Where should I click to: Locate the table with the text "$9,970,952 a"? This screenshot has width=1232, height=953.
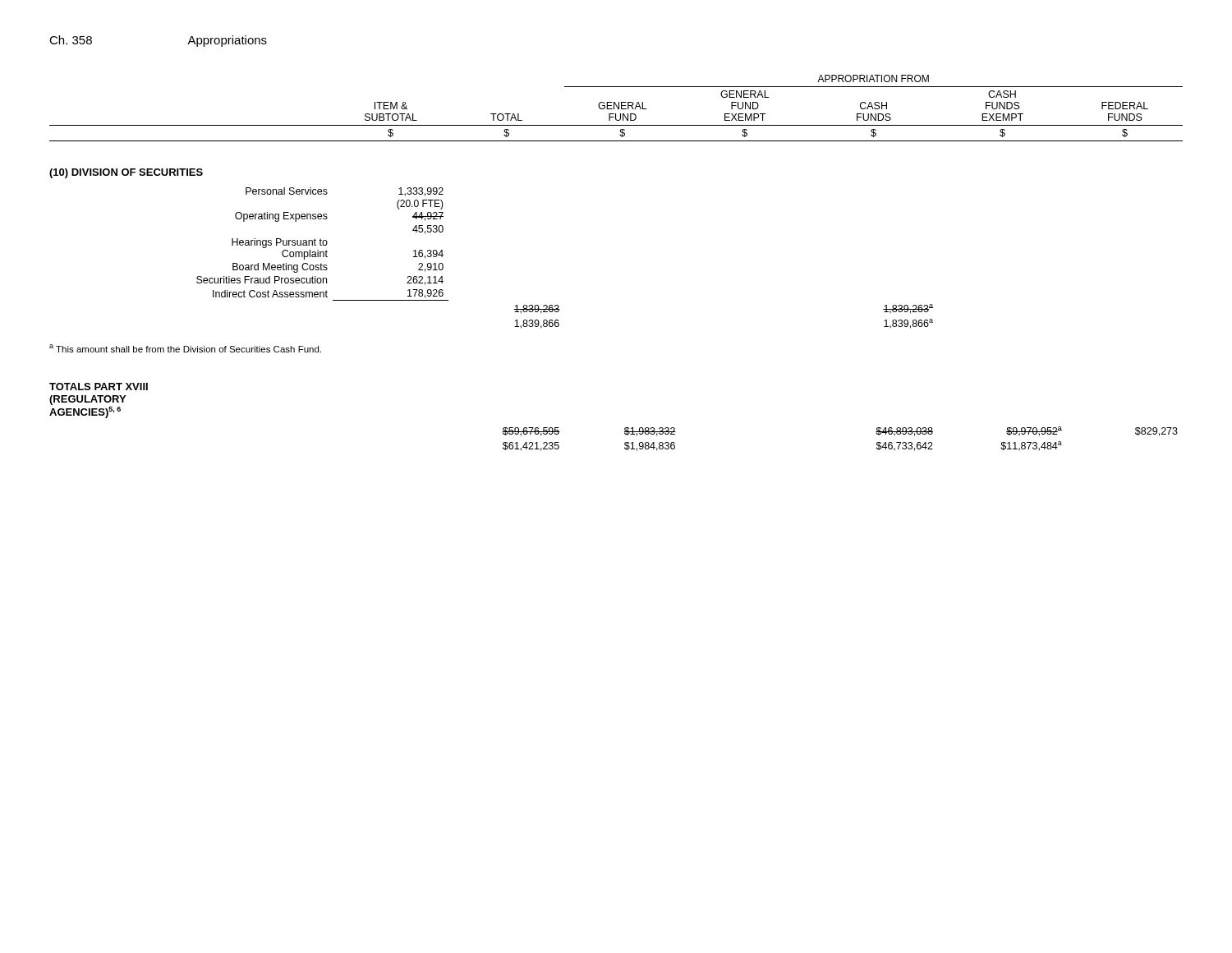click(616, 438)
